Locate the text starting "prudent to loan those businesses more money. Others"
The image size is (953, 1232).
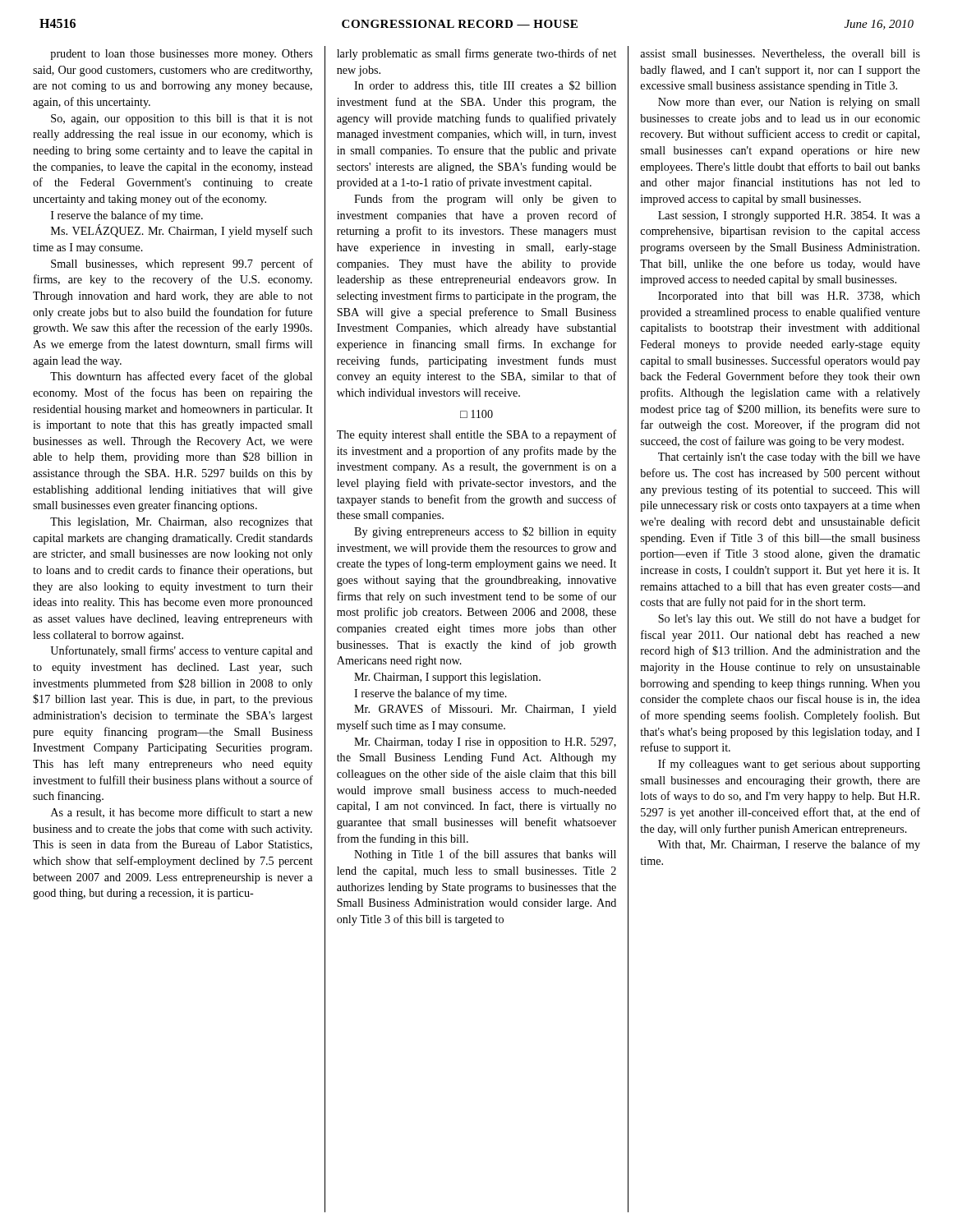173,474
